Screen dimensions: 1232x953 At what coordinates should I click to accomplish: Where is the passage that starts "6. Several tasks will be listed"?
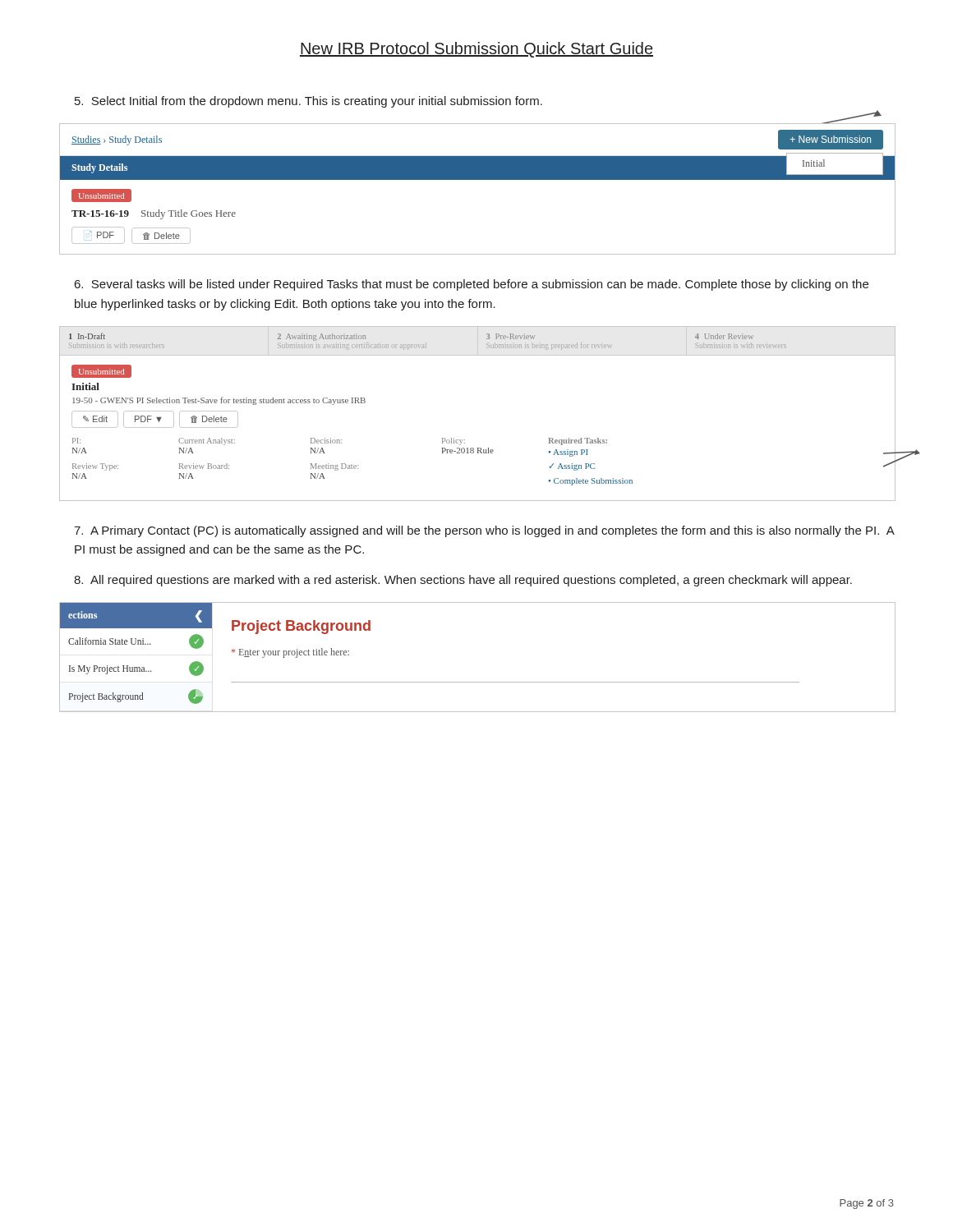[471, 294]
